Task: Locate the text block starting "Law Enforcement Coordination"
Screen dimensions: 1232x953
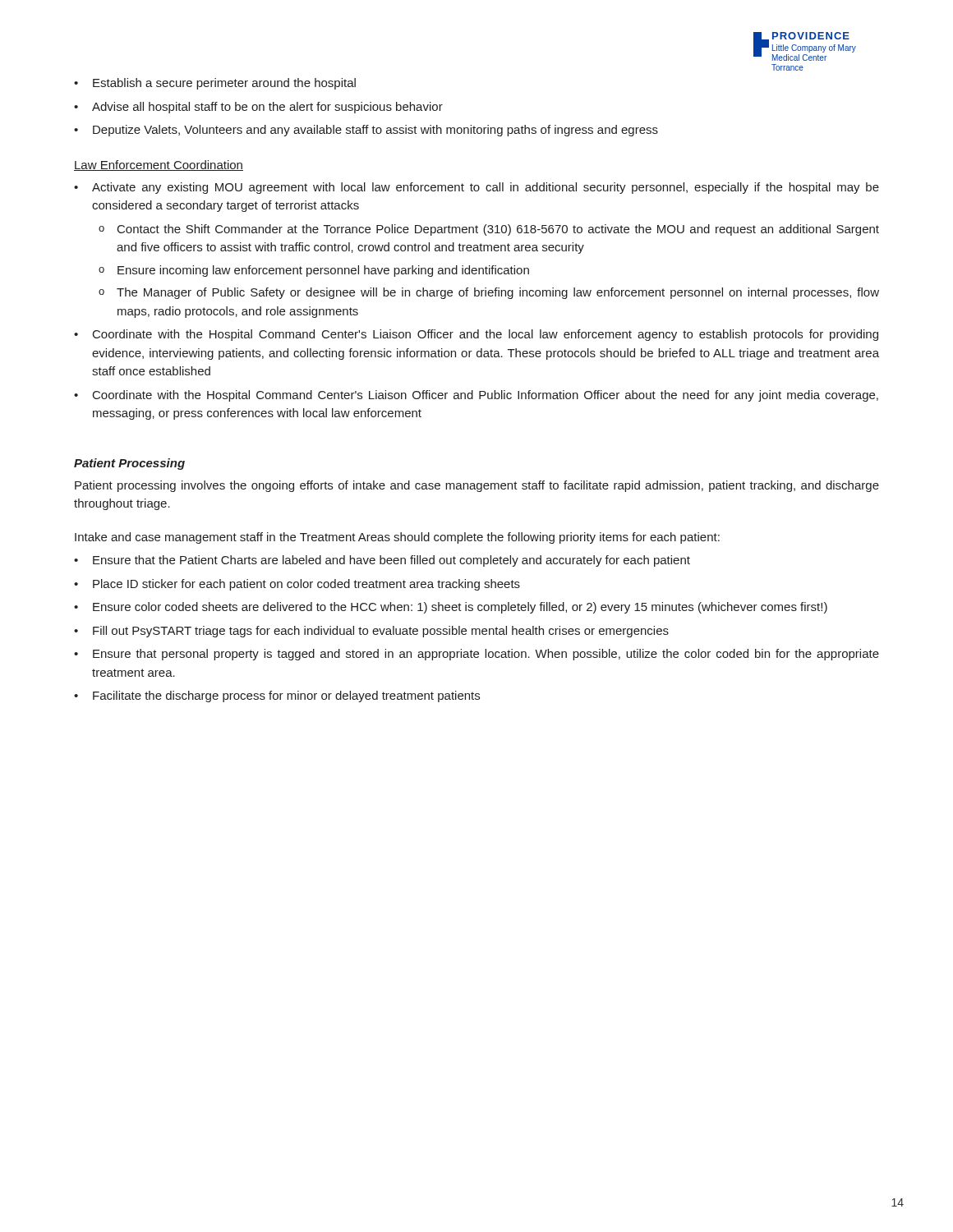Action: (159, 164)
